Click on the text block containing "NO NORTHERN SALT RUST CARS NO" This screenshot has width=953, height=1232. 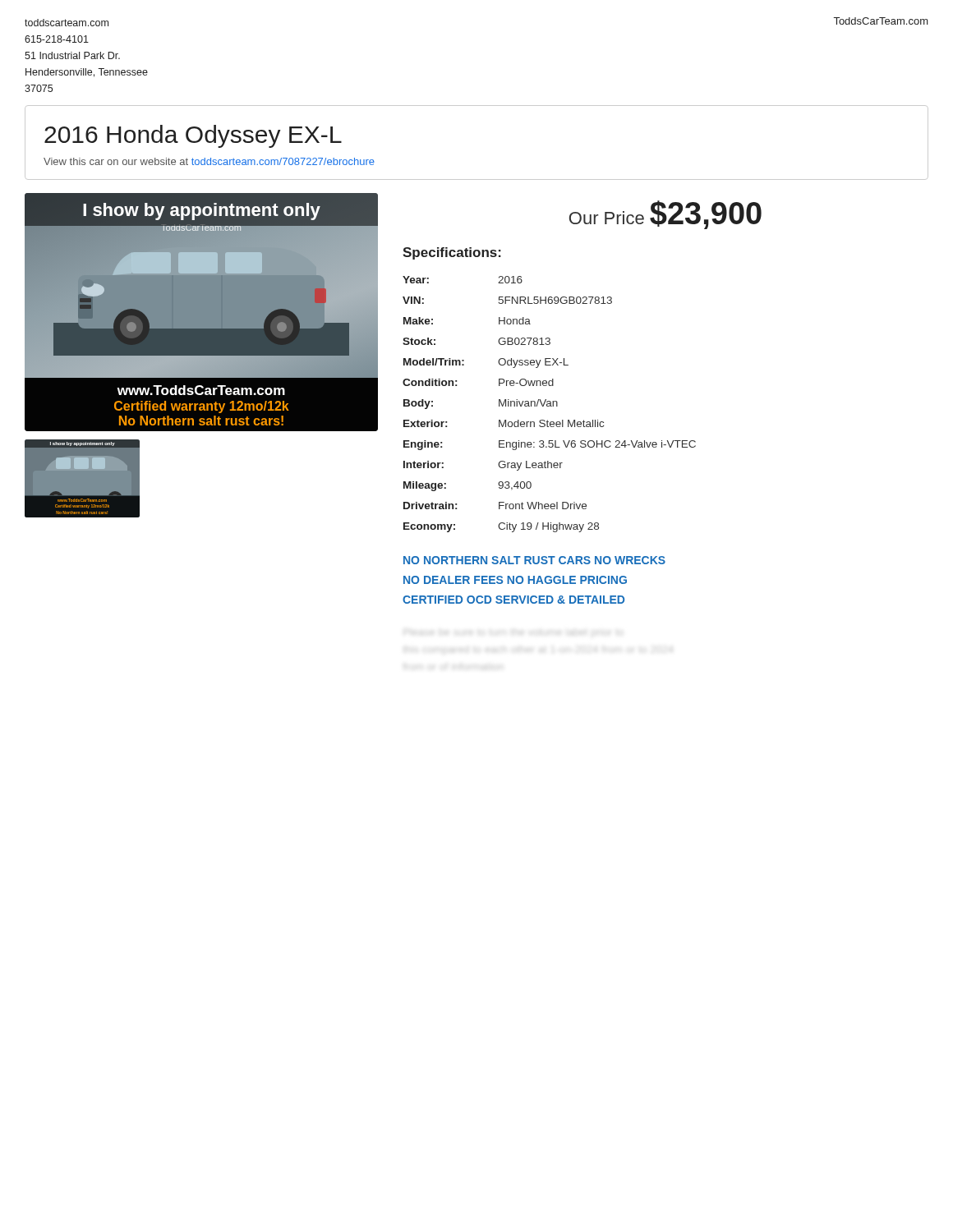534,580
